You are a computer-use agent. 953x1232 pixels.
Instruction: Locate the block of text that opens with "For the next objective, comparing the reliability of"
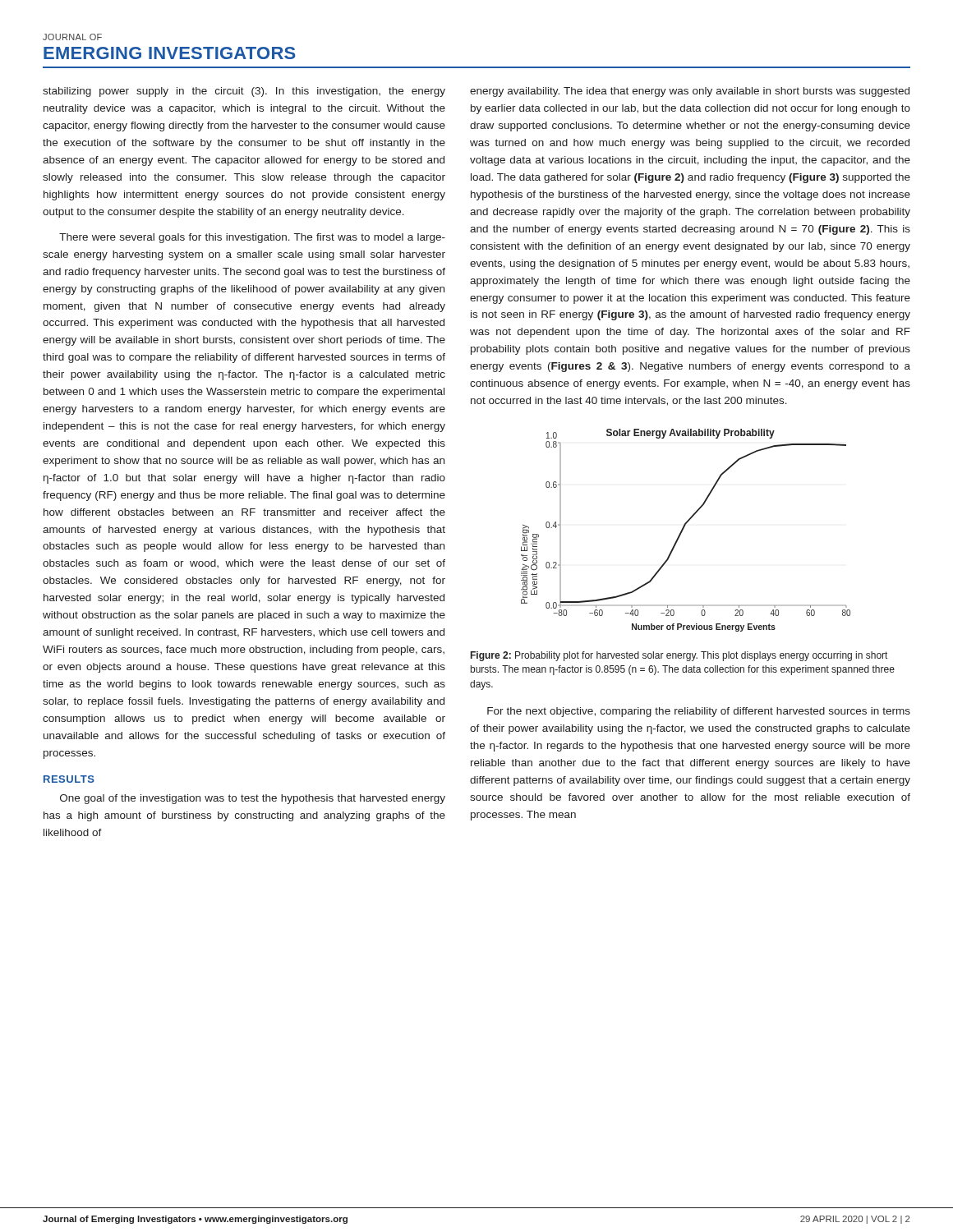coord(690,763)
